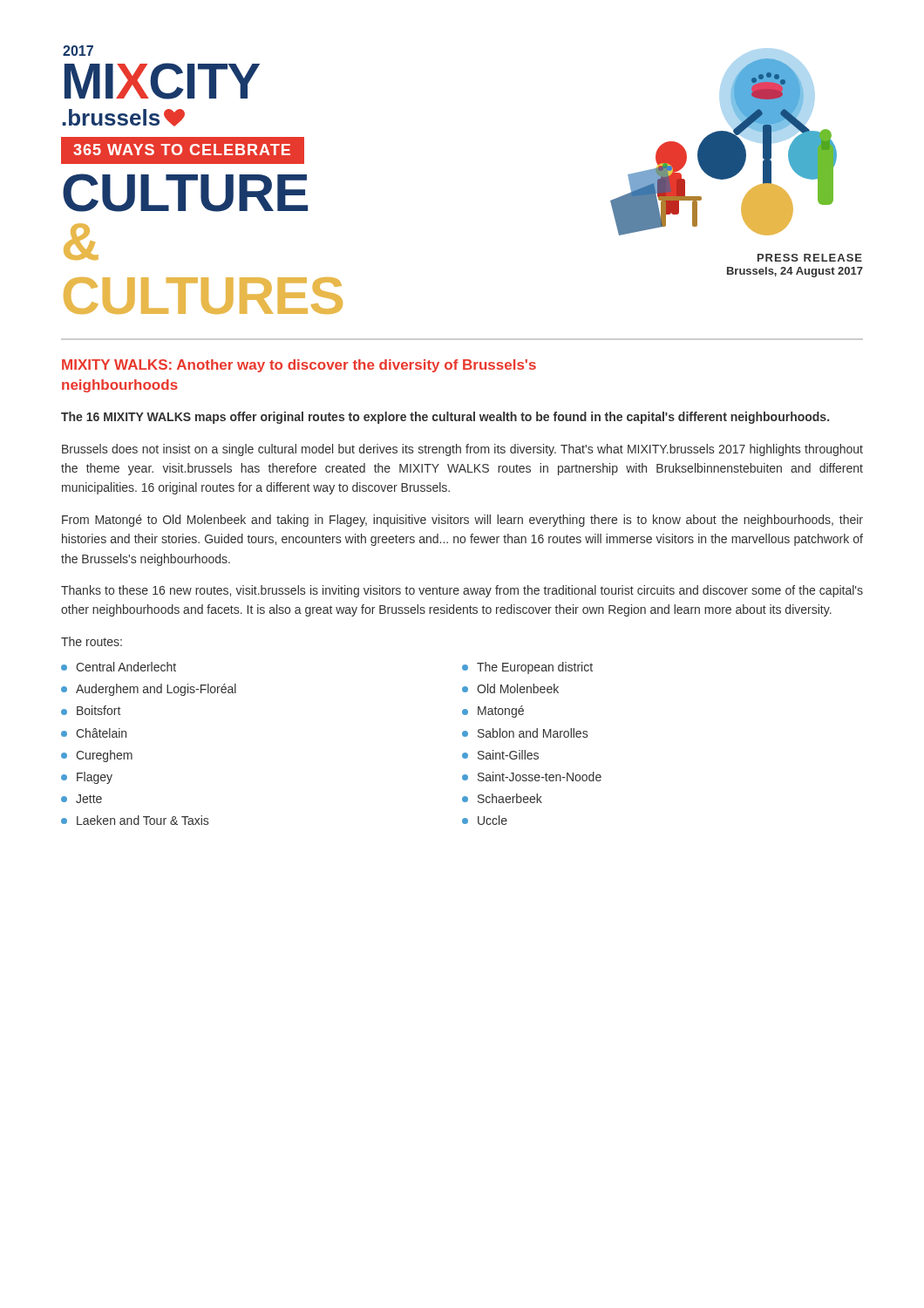The width and height of the screenshot is (924, 1308).
Task: Select the list item that says "Auderghem and Logis-Floréal"
Action: click(x=149, y=690)
